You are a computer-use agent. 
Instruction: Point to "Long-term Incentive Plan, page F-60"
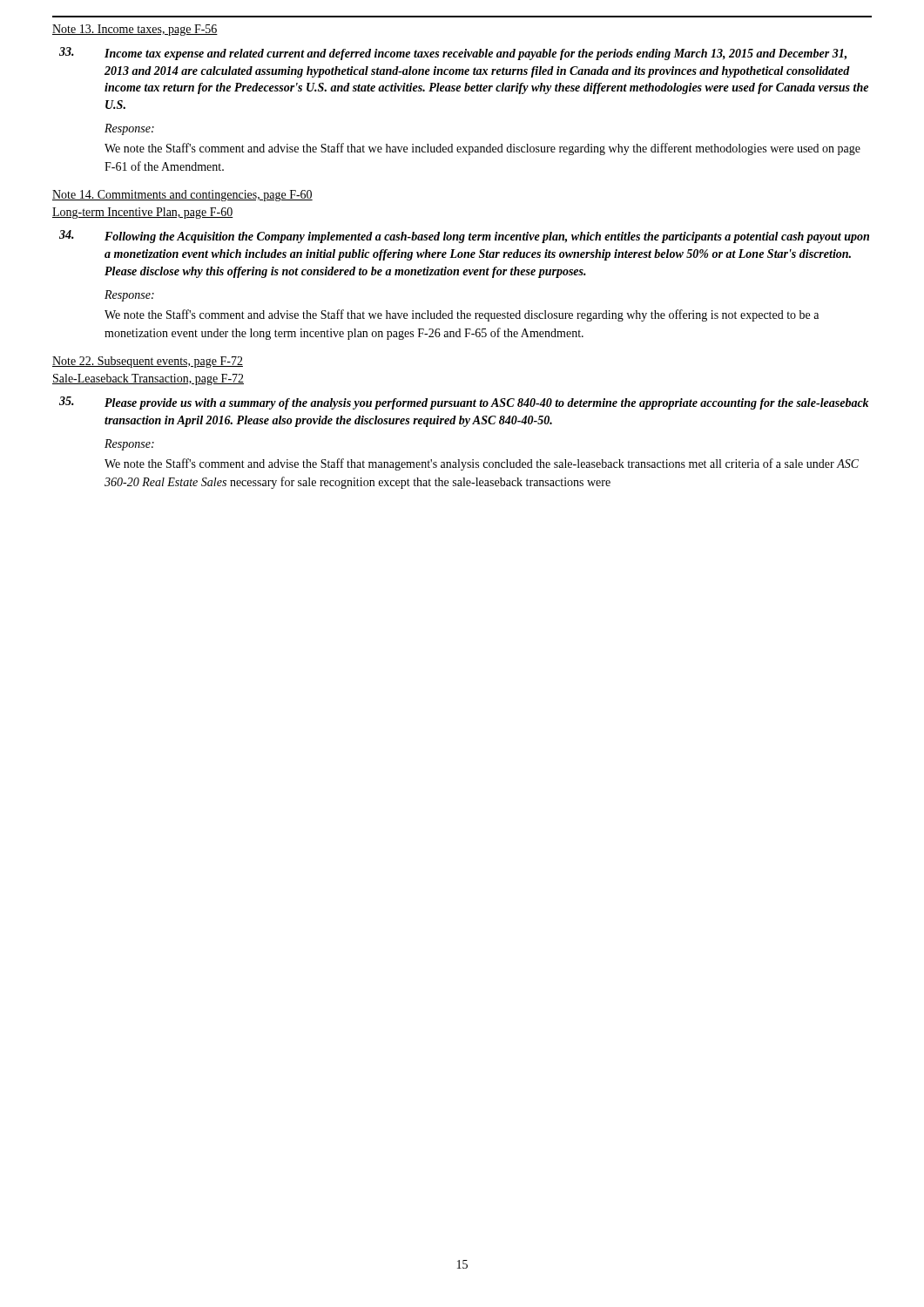[x=143, y=213]
